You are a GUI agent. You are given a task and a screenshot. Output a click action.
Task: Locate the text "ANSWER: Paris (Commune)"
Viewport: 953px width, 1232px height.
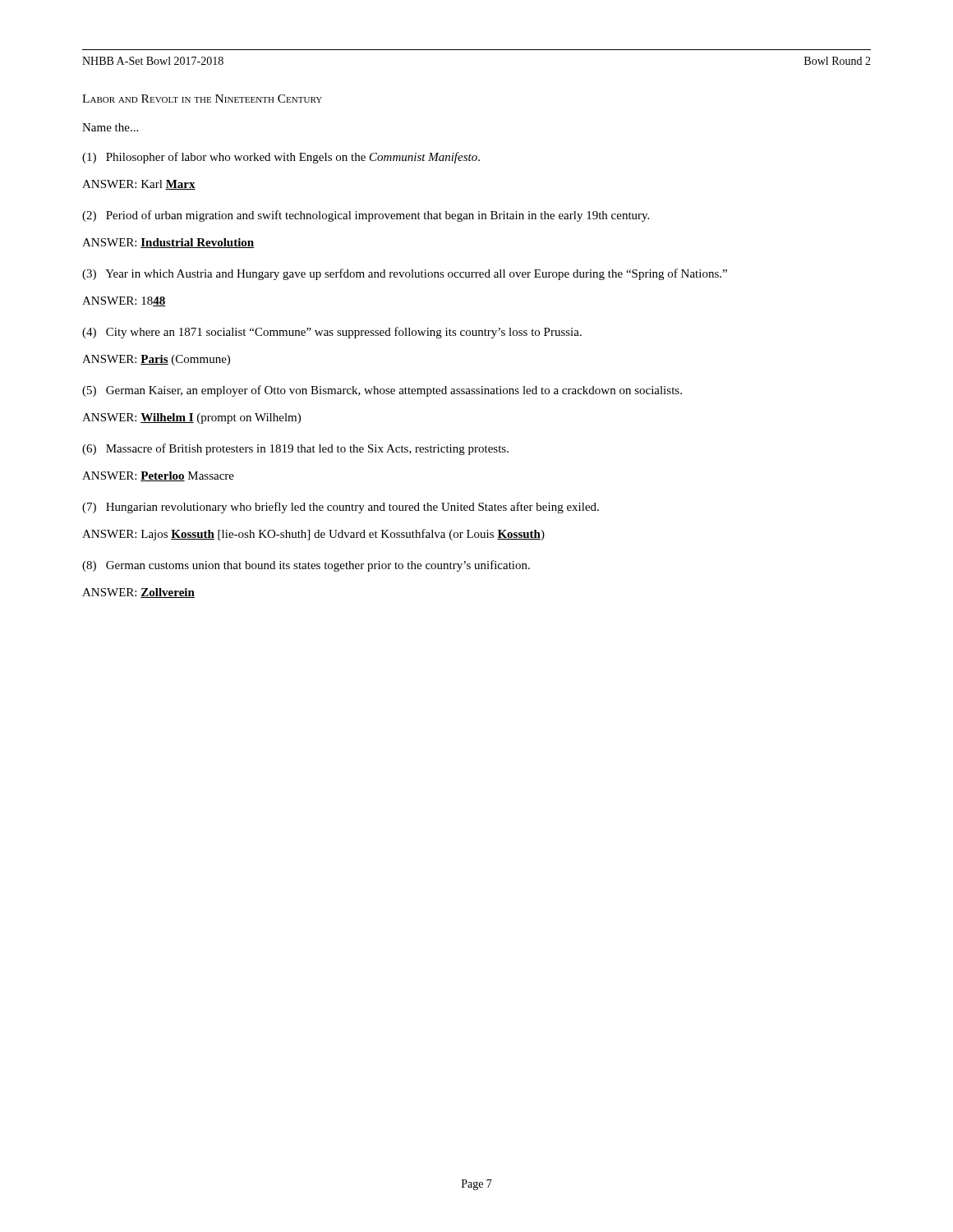[156, 359]
